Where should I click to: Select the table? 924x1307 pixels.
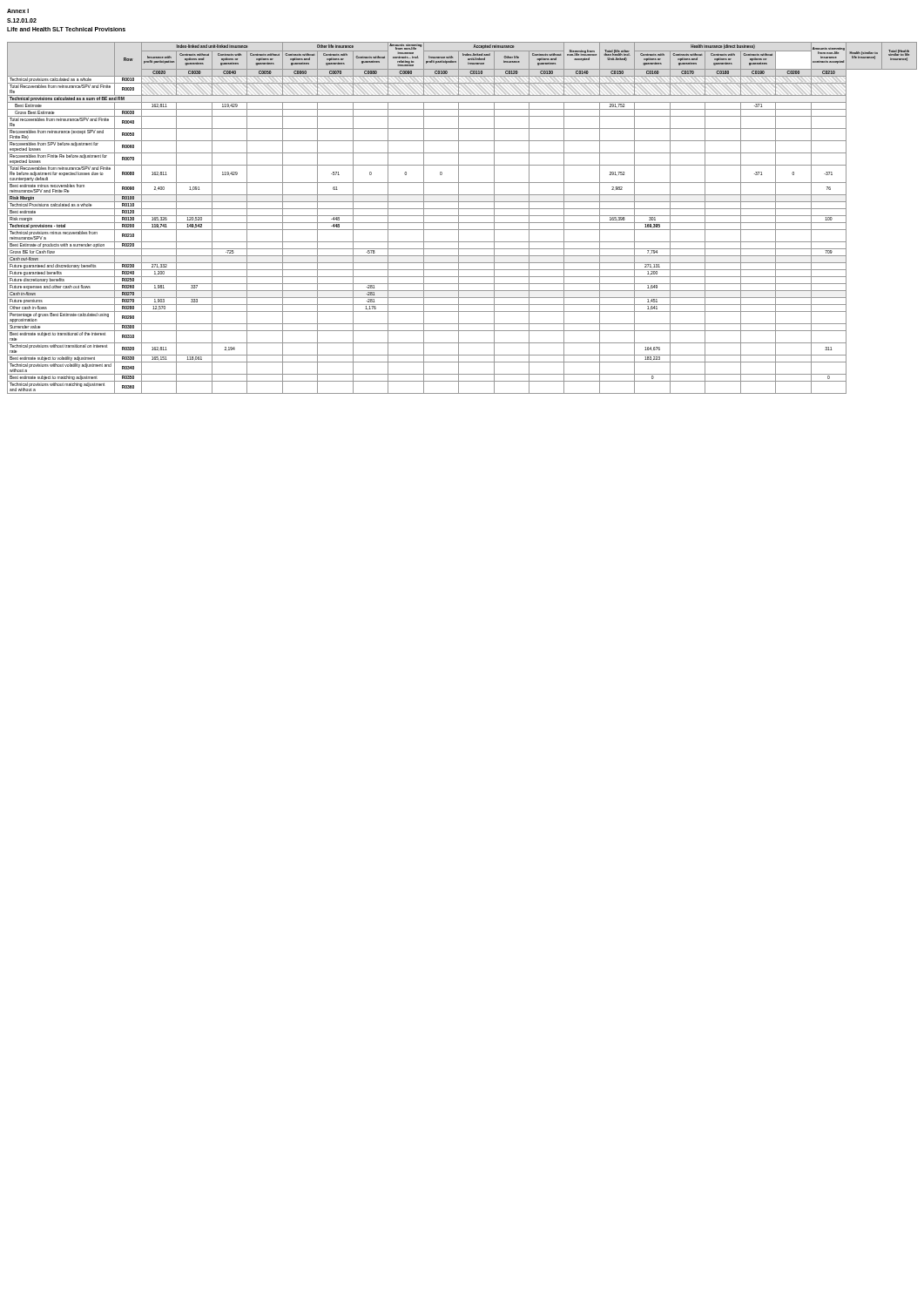462,218
